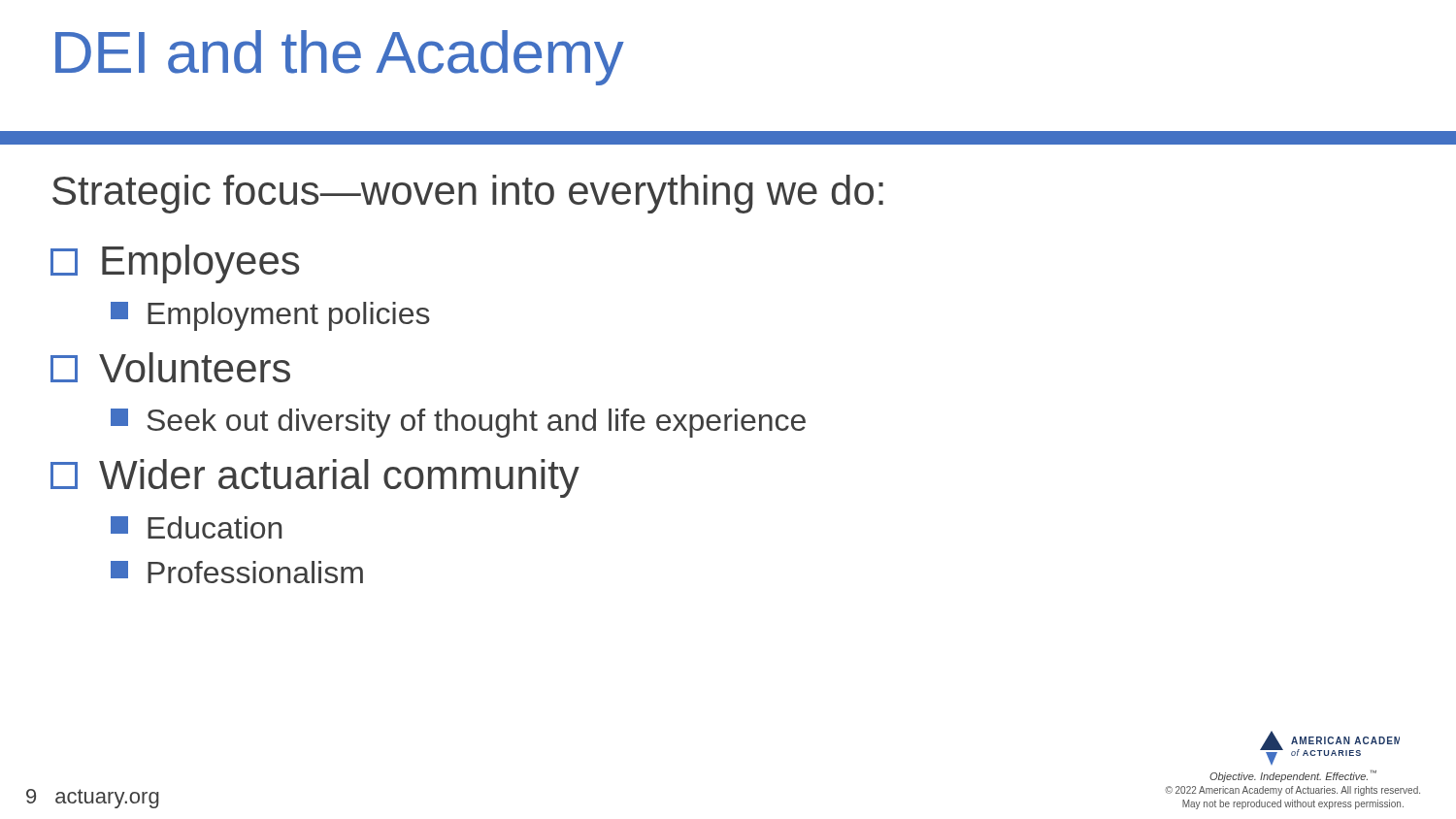Navigate to the text block starting "Employment policies"
The image size is (1456, 819).
(x=271, y=313)
